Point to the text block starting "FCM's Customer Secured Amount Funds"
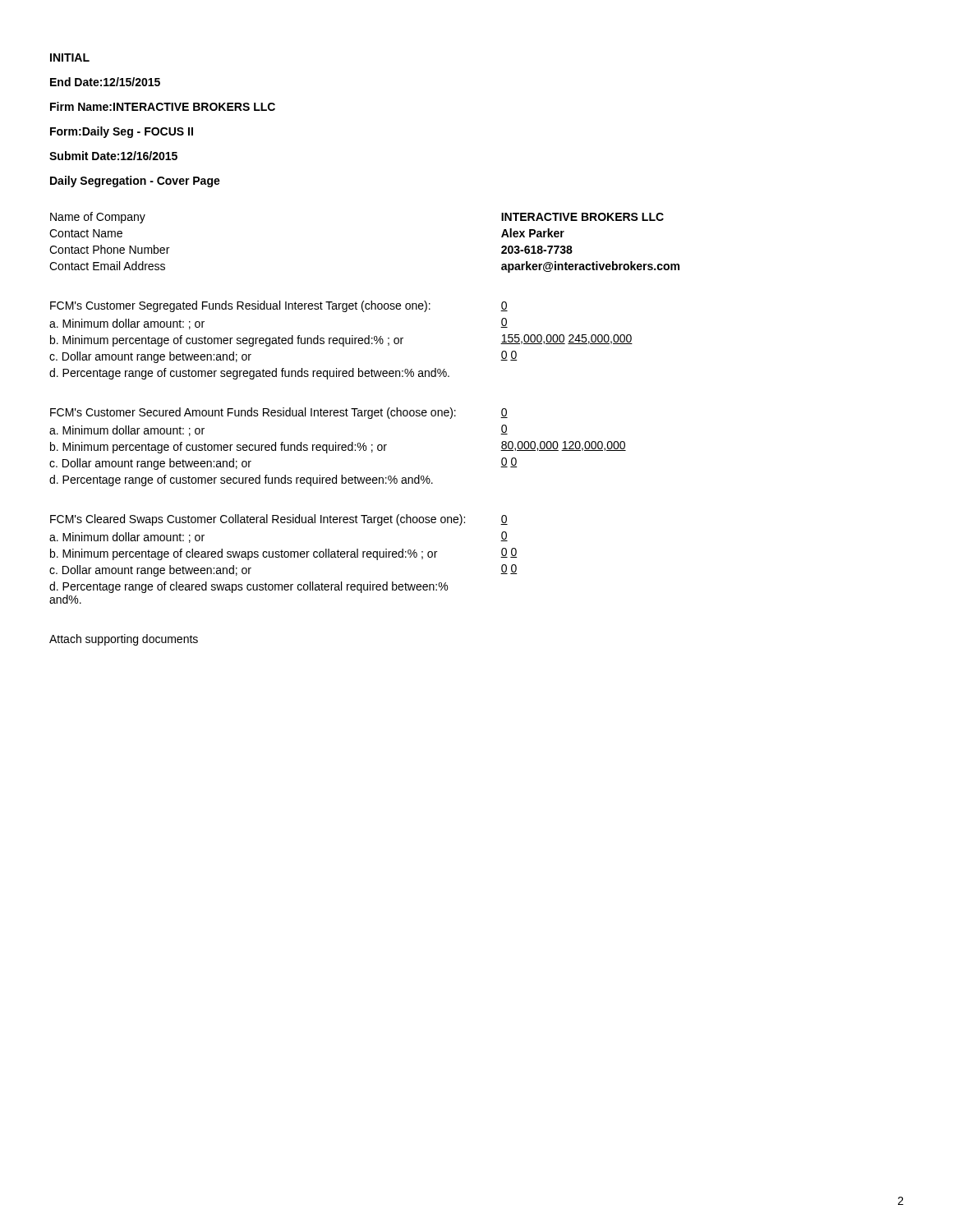Screen dimensions: 1232x953 pos(263,446)
